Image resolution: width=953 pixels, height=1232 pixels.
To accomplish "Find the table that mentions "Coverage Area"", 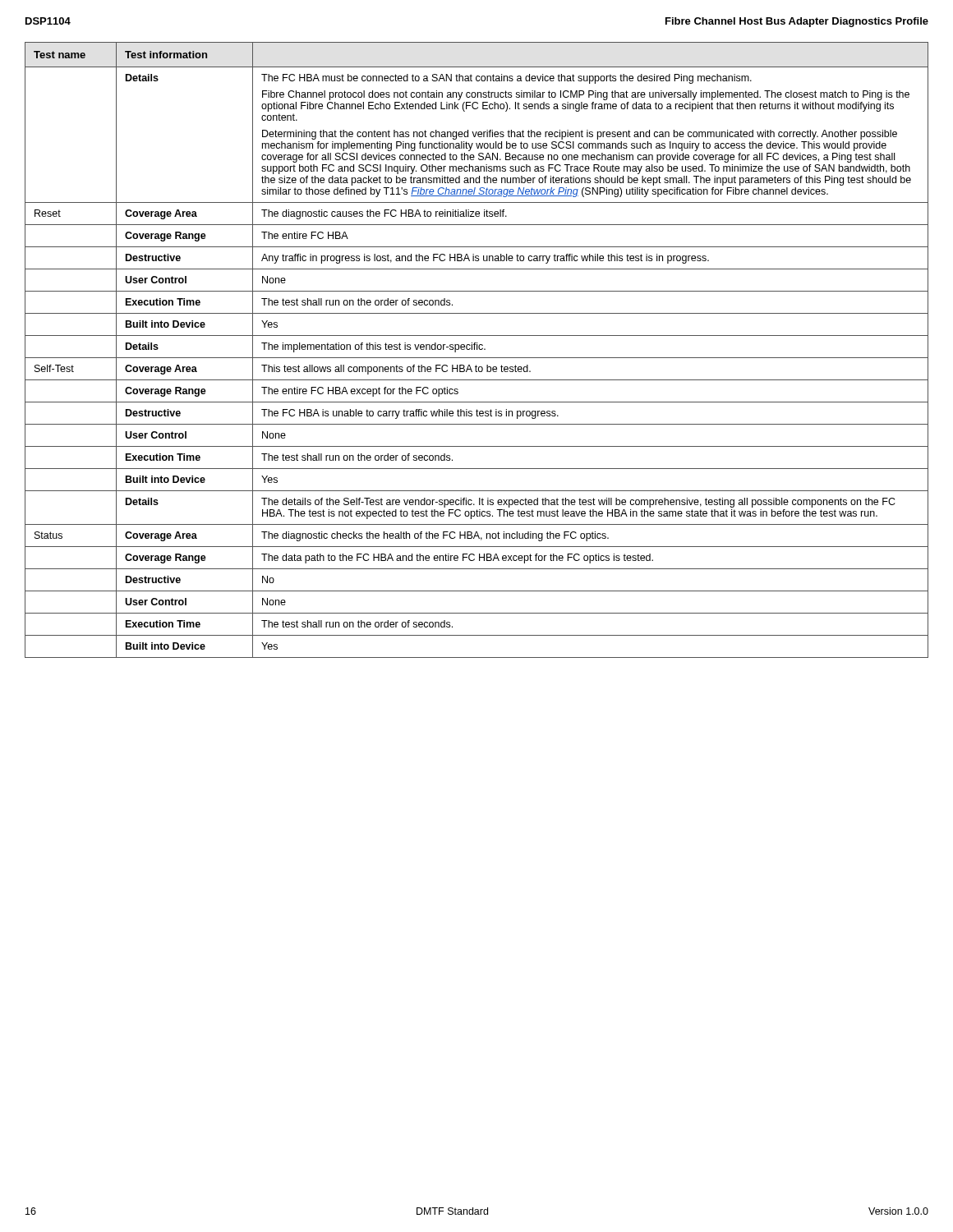I will (x=476, y=350).
